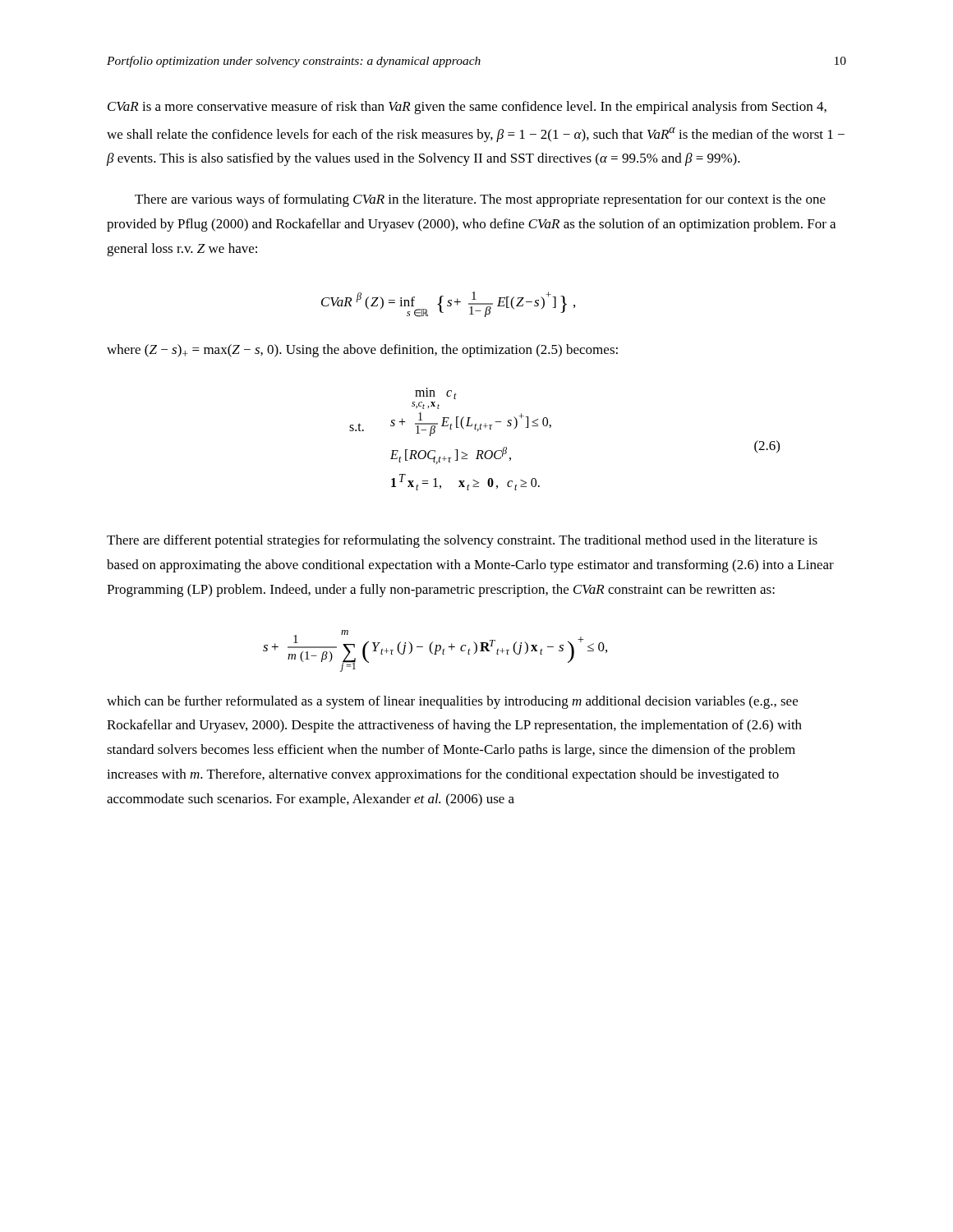The height and width of the screenshot is (1232, 953).
Task: Select the text block starting "There are various"
Action: pyautogui.click(x=471, y=224)
